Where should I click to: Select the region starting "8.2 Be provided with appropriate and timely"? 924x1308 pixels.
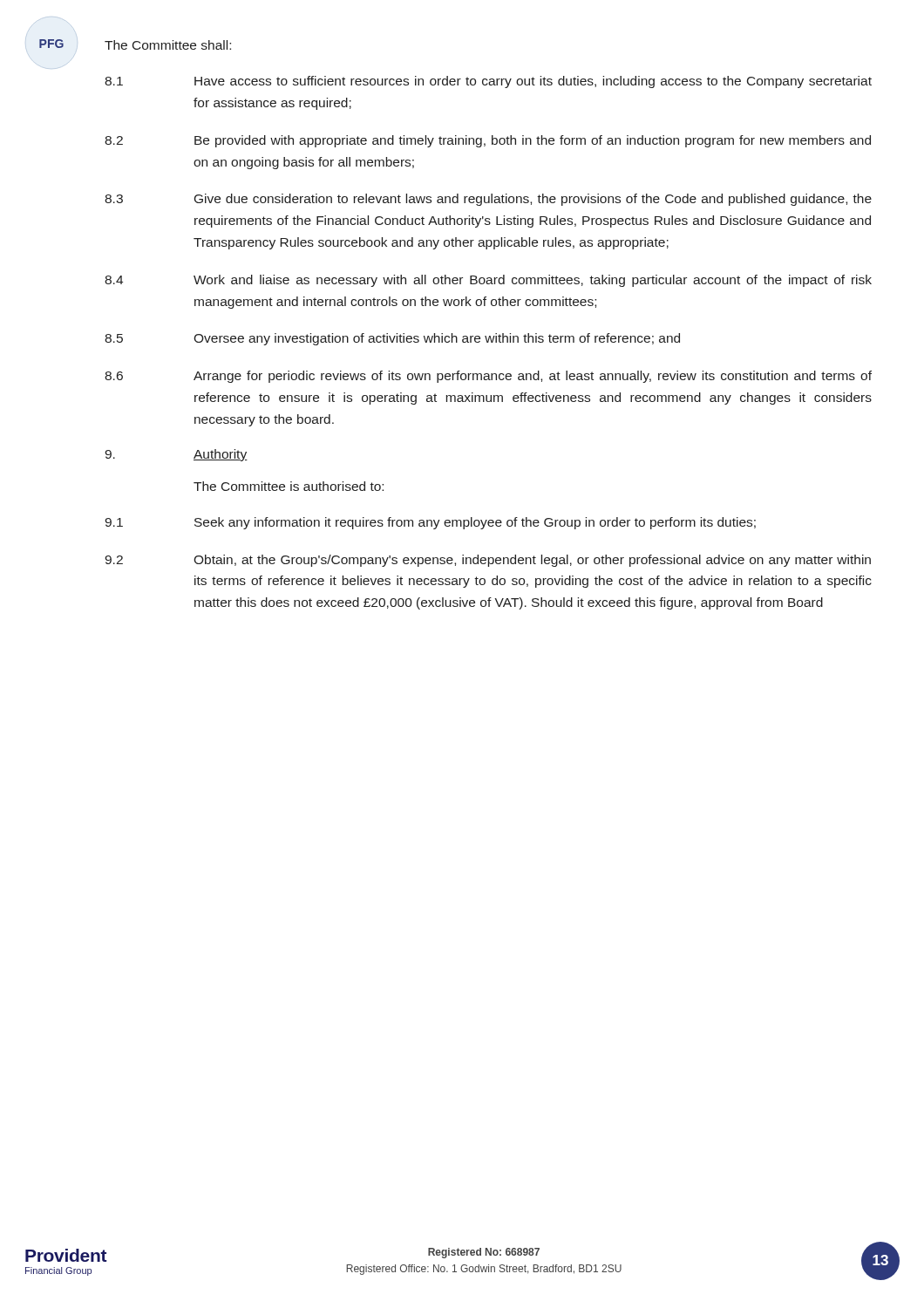[488, 151]
